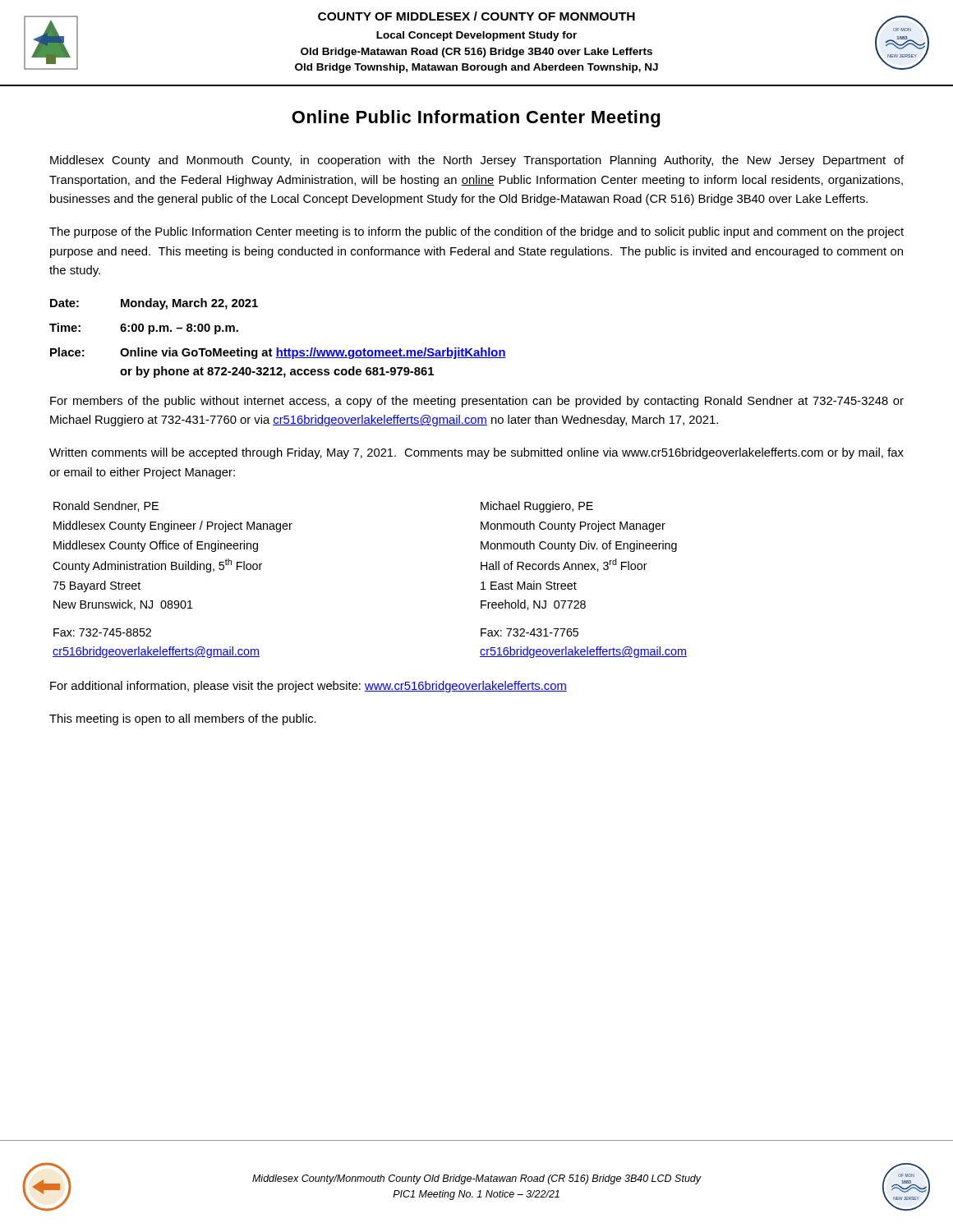Image resolution: width=953 pixels, height=1232 pixels.
Task: Find the text starting "Place: Online via GoToMeeting at https://www.gotomeet.me/SarbjitKahlon or"
Action: [476, 362]
